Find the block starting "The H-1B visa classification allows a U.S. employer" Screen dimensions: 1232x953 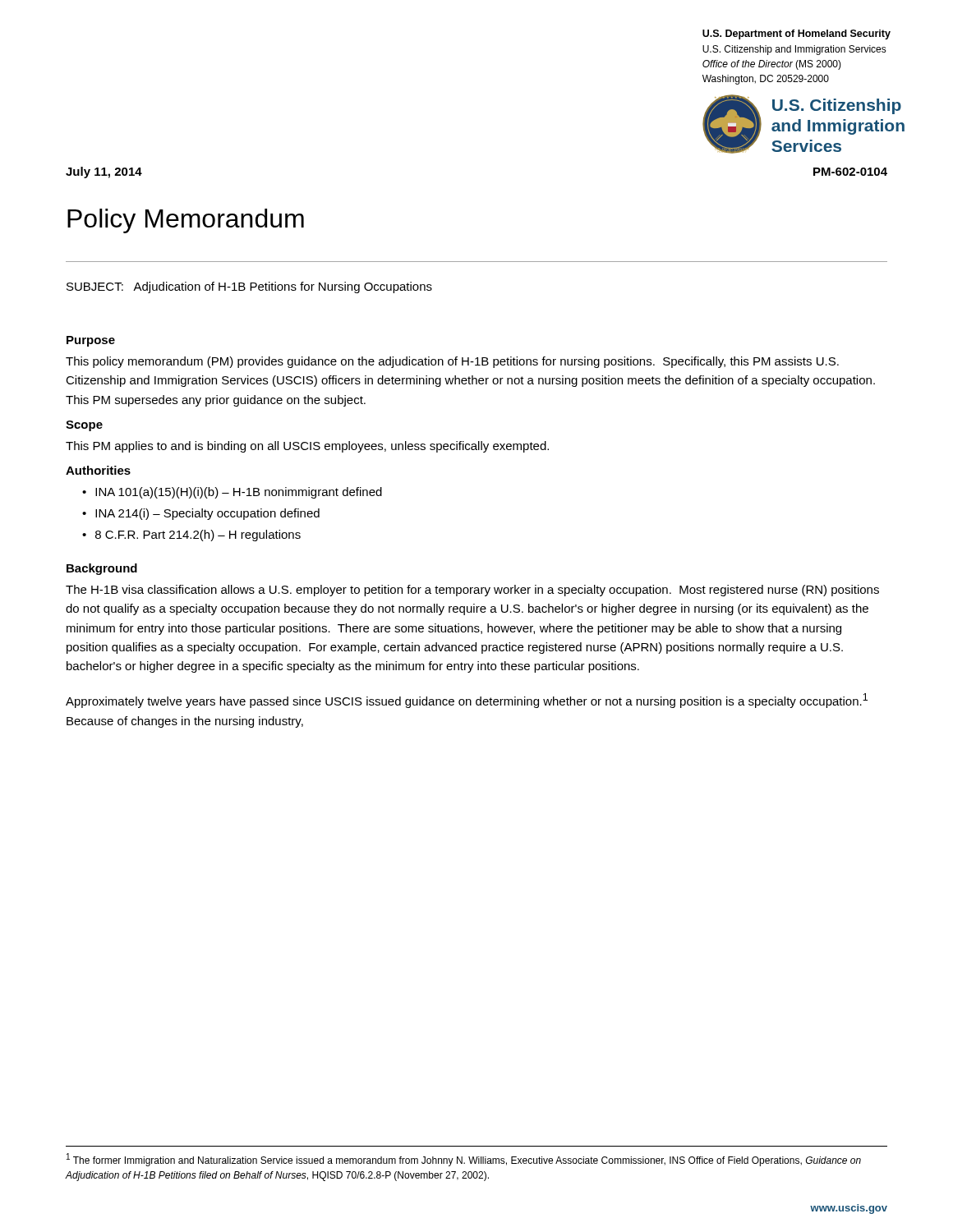coord(473,628)
